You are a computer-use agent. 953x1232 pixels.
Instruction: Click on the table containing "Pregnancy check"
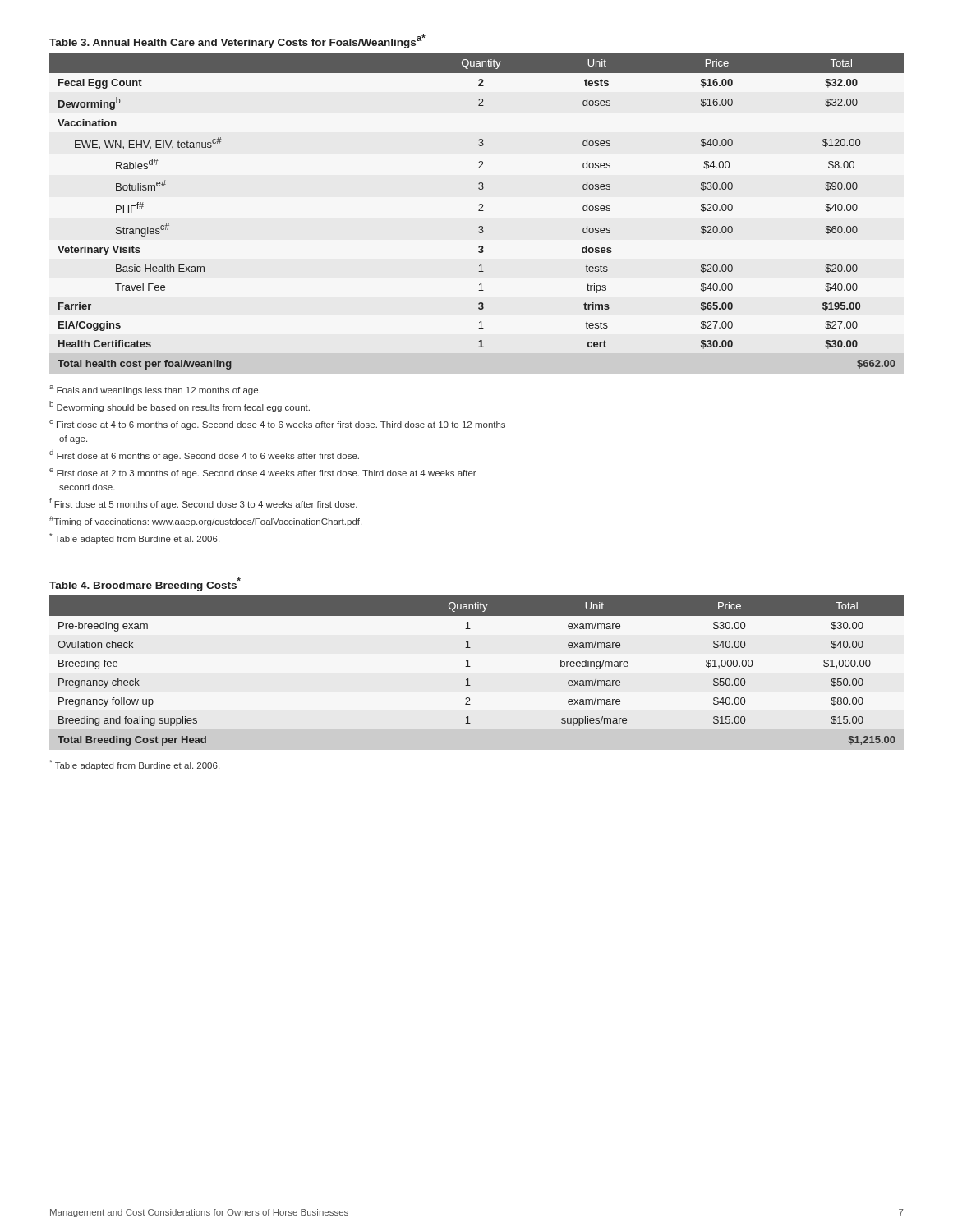pos(476,672)
